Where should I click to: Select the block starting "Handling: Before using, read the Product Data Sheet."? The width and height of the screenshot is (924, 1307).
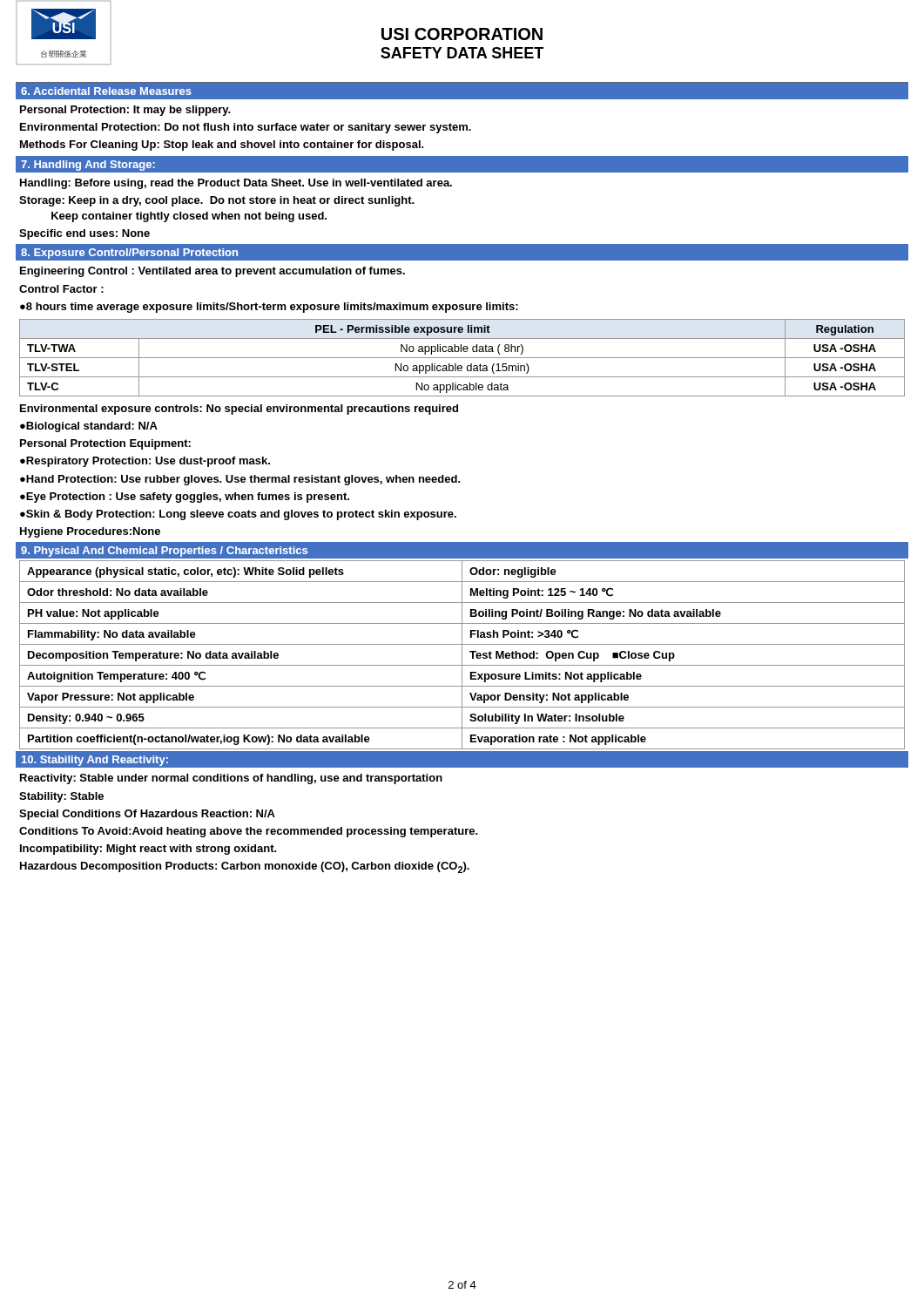click(462, 183)
